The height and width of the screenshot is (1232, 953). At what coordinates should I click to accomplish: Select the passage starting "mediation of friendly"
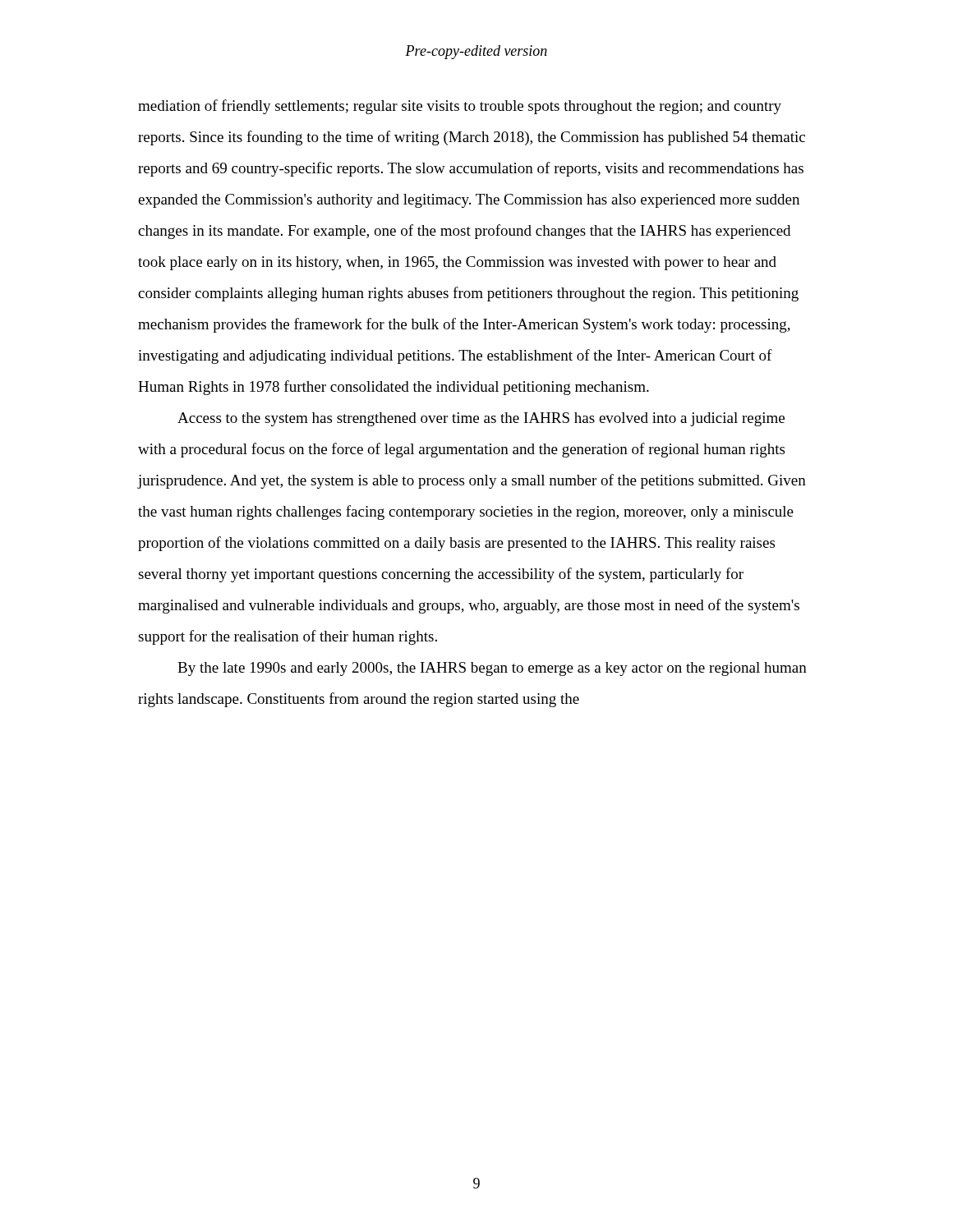pyautogui.click(x=476, y=246)
